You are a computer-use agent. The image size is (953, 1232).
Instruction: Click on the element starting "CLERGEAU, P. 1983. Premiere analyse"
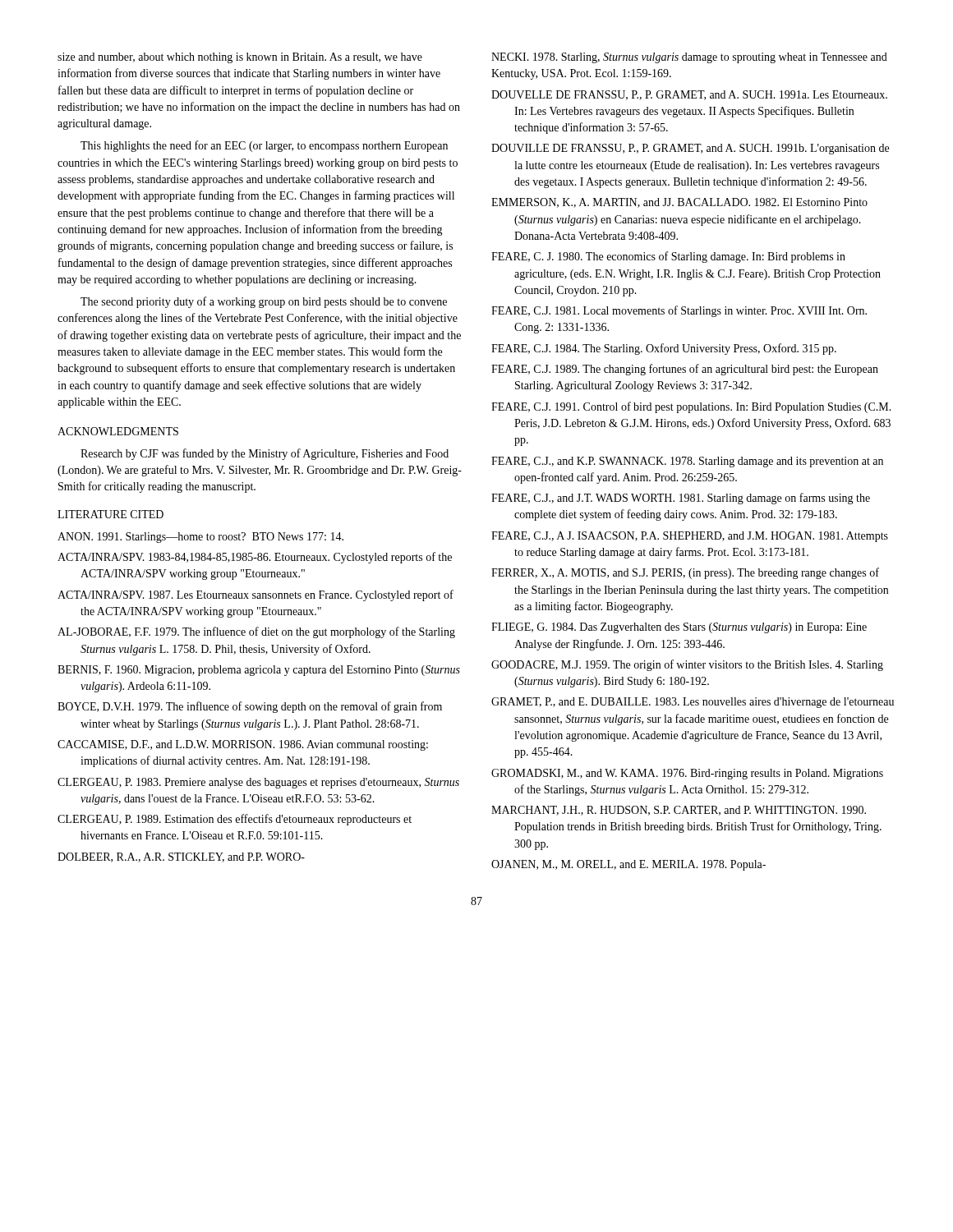259,790
